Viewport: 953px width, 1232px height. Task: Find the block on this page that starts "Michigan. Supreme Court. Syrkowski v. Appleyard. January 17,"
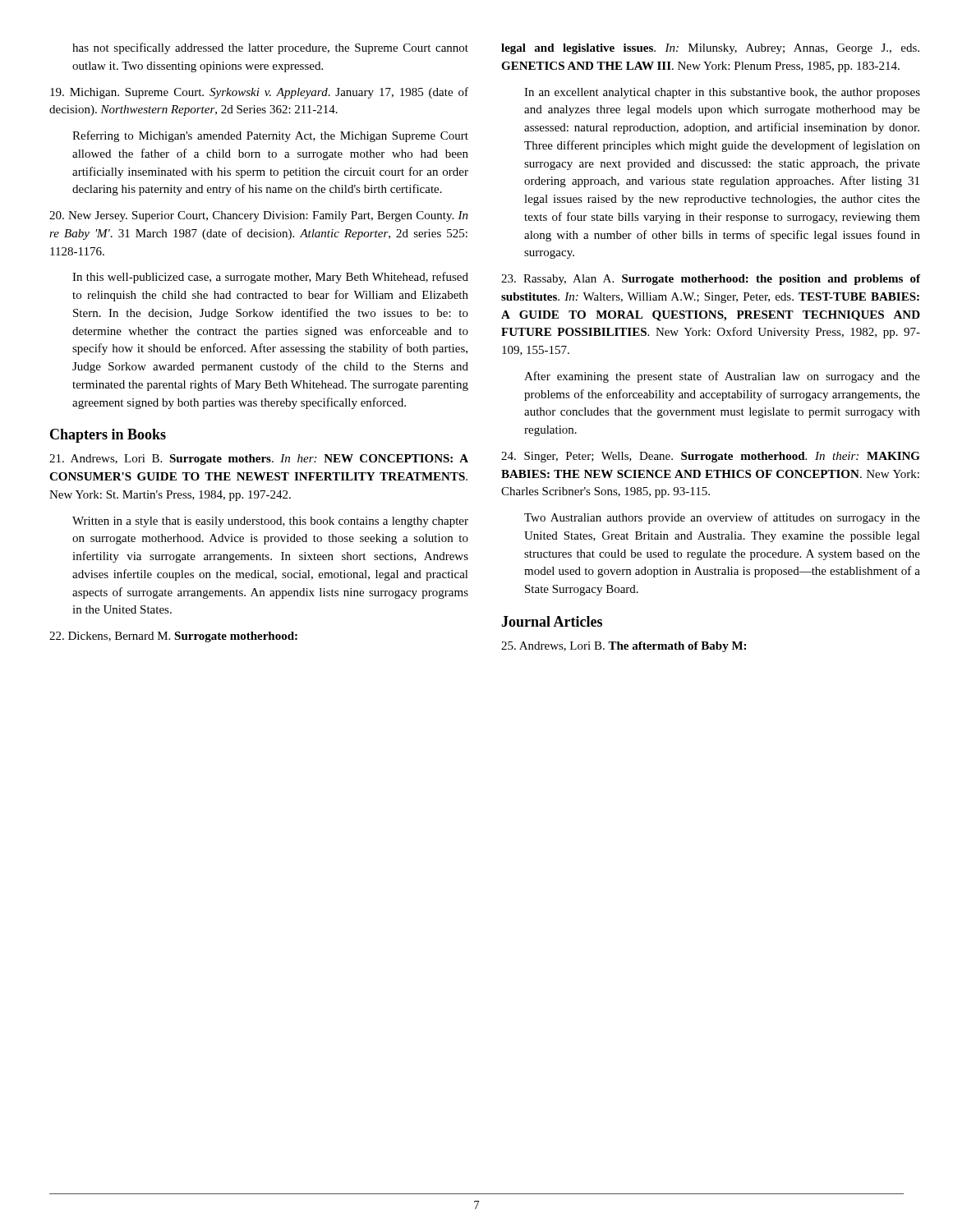tap(259, 101)
